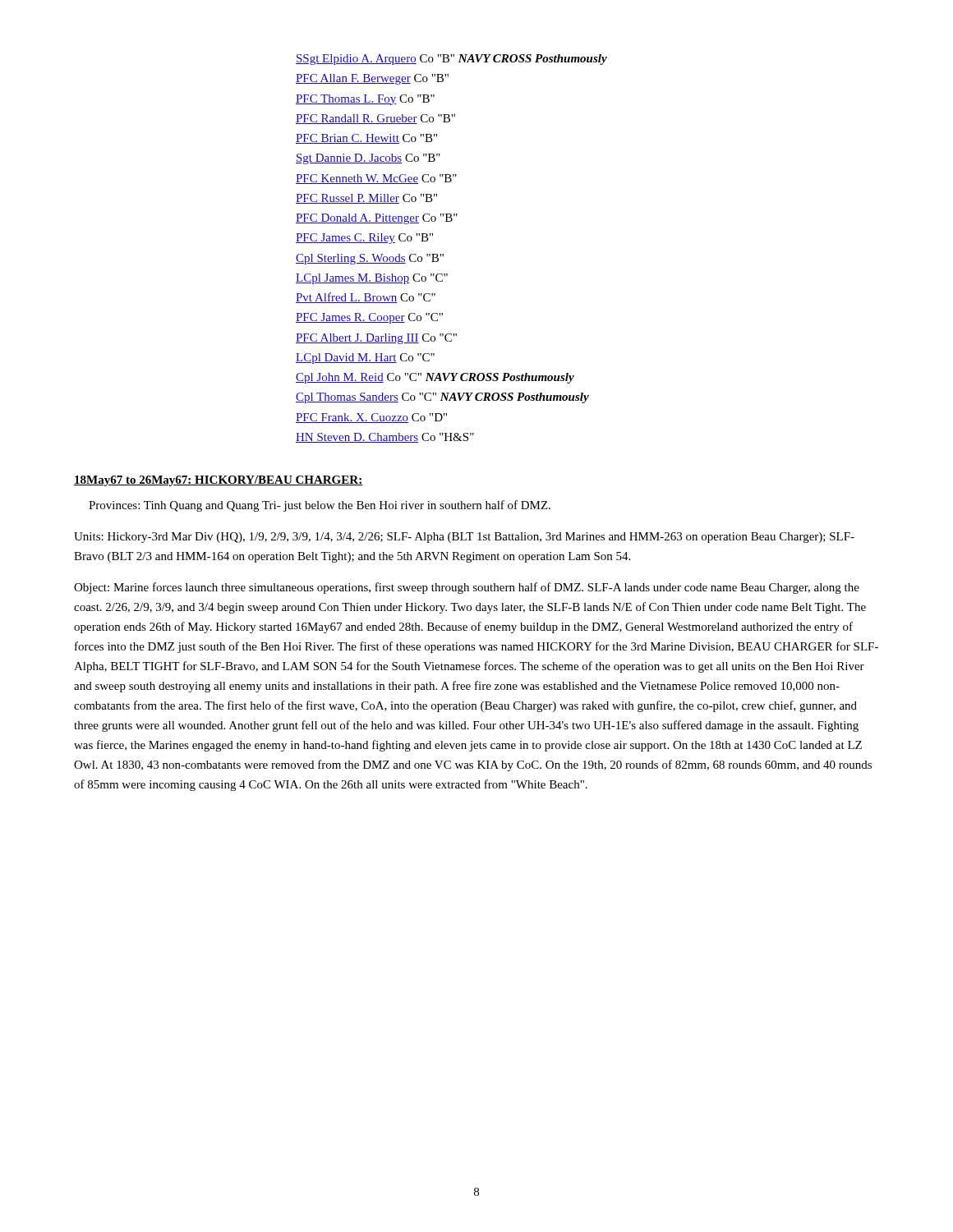Click on the text block starting "PFC Albert J. Darling III Co "C""
The width and height of the screenshot is (953, 1232).
coord(377,337)
